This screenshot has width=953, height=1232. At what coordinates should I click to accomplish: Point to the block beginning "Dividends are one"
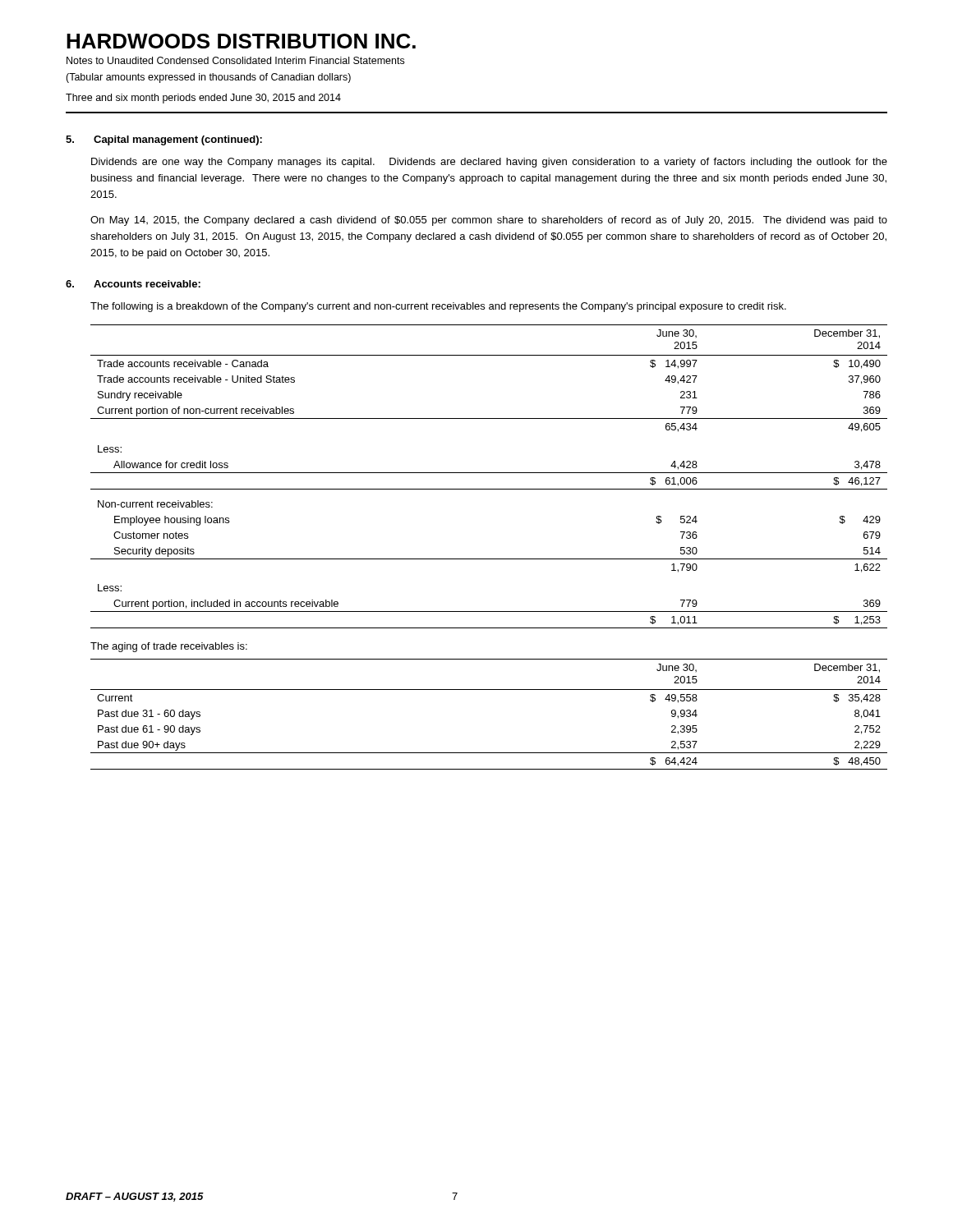pyautogui.click(x=489, y=178)
